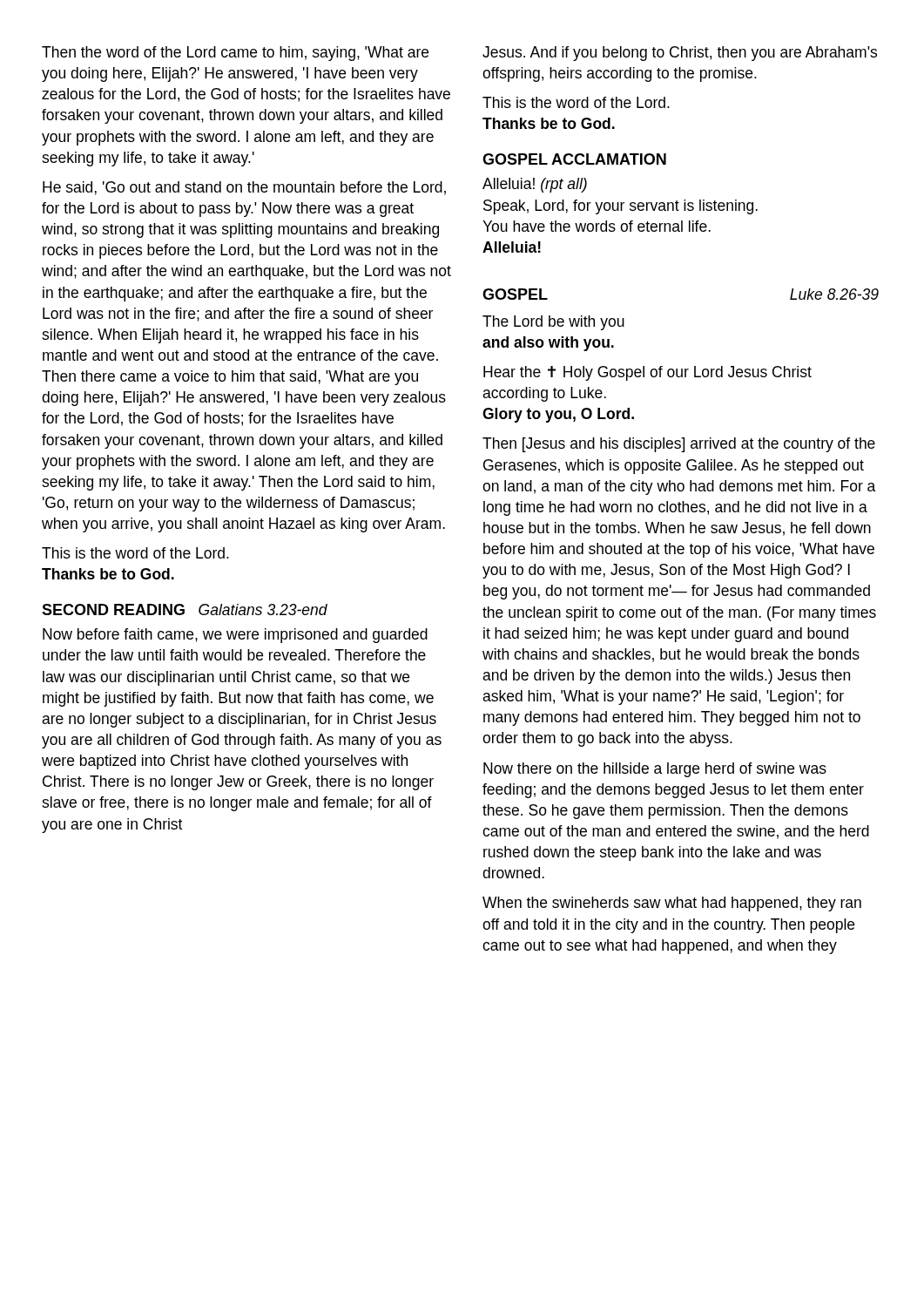Select the text block that says "He said, 'Go"

246,356
